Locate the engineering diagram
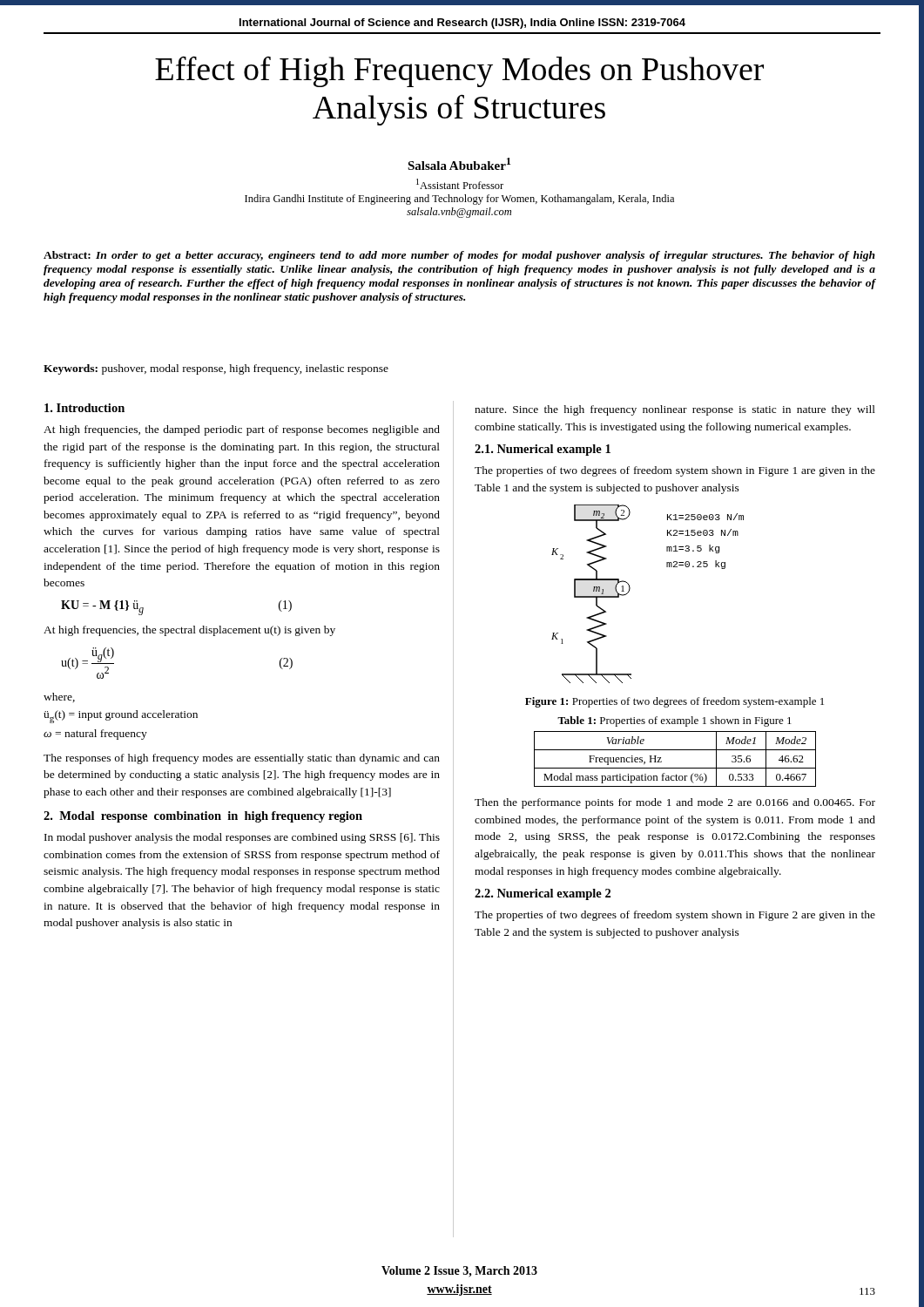924x1307 pixels. click(675, 598)
